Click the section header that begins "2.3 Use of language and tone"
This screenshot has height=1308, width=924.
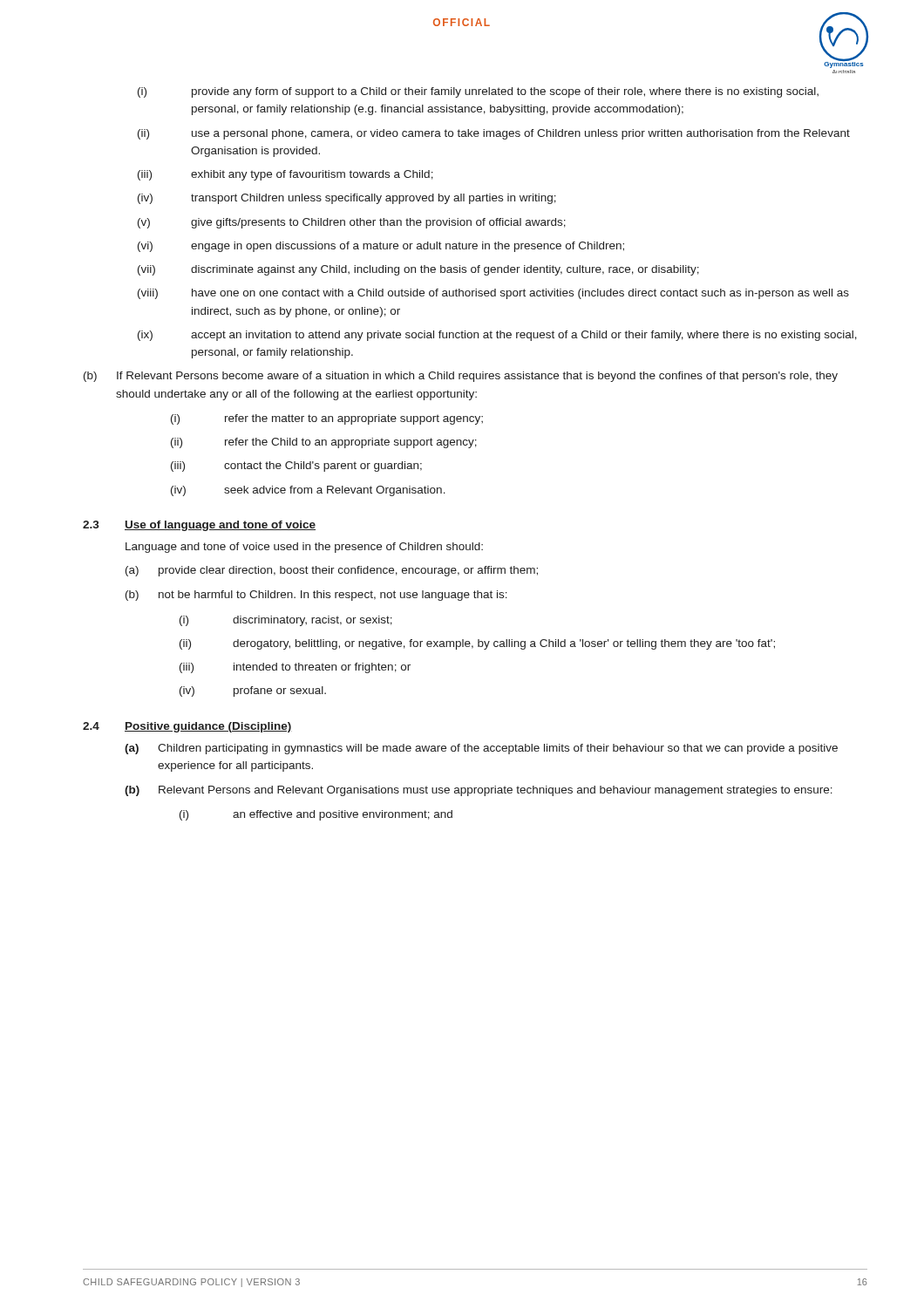coord(199,524)
